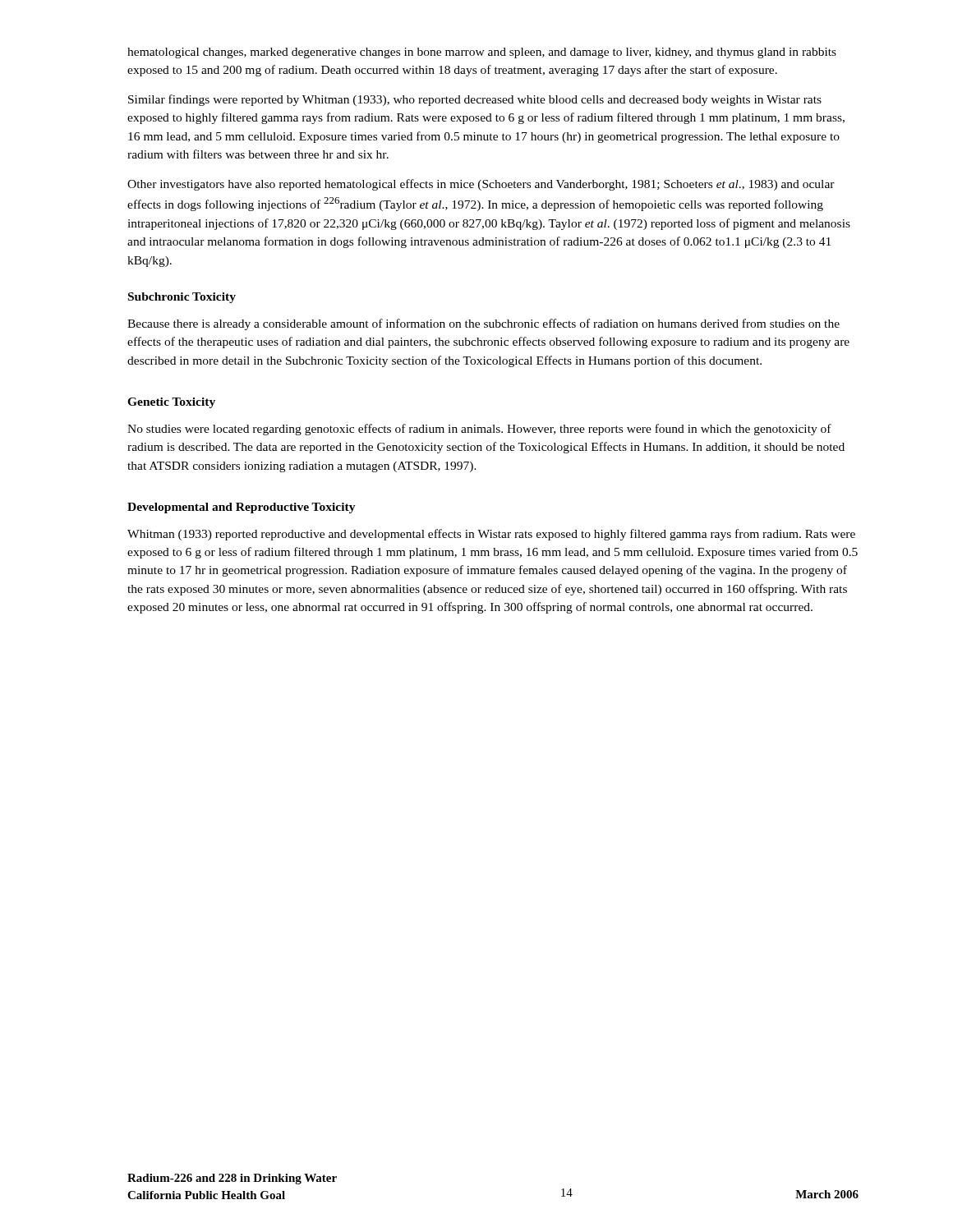Select the element starting "hematological changes, marked degenerative changes in bone marrow"
The width and height of the screenshot is (953, 1232).
(x=482, y=61)
